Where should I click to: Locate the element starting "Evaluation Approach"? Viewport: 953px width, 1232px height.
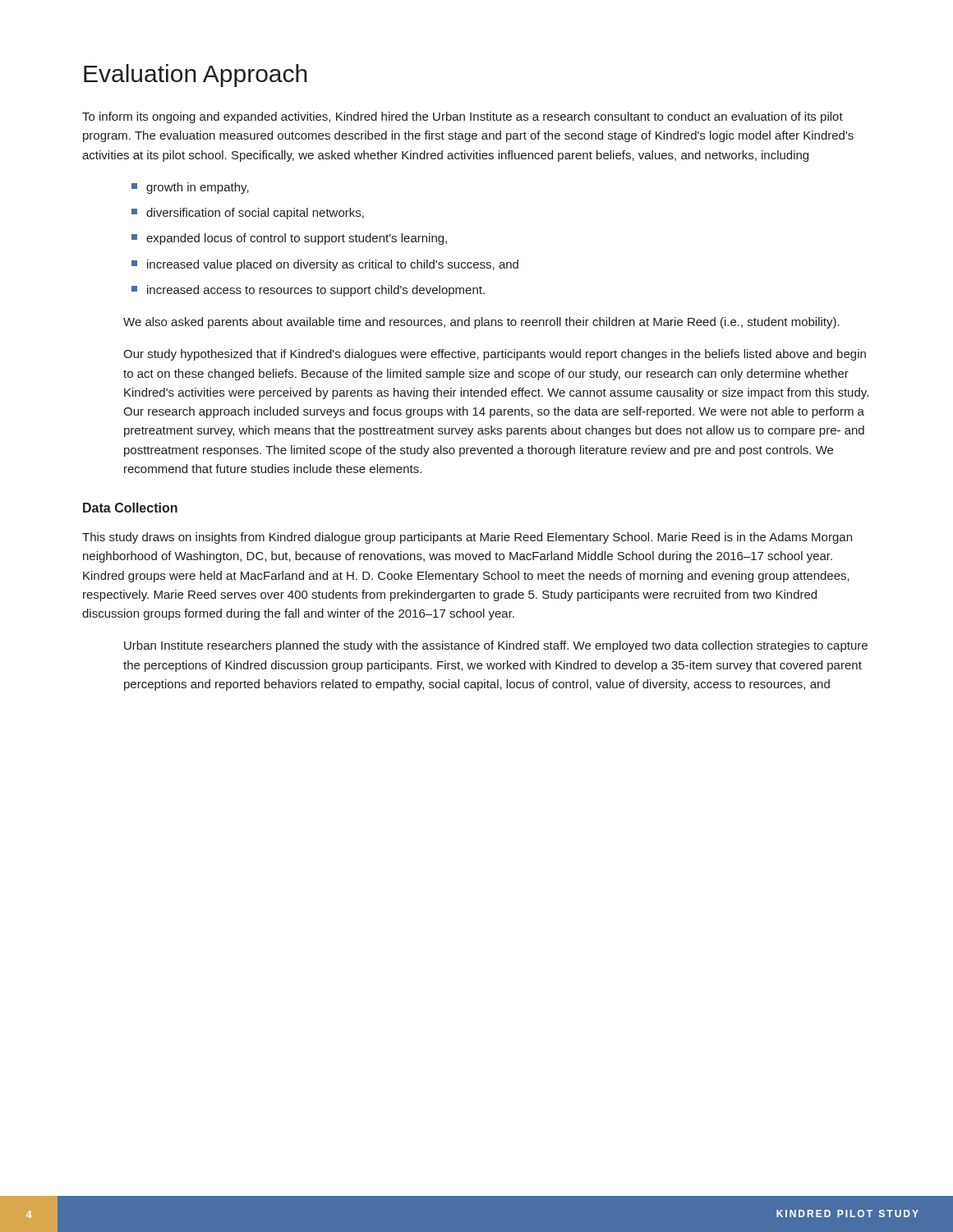[x=196, y=76]
